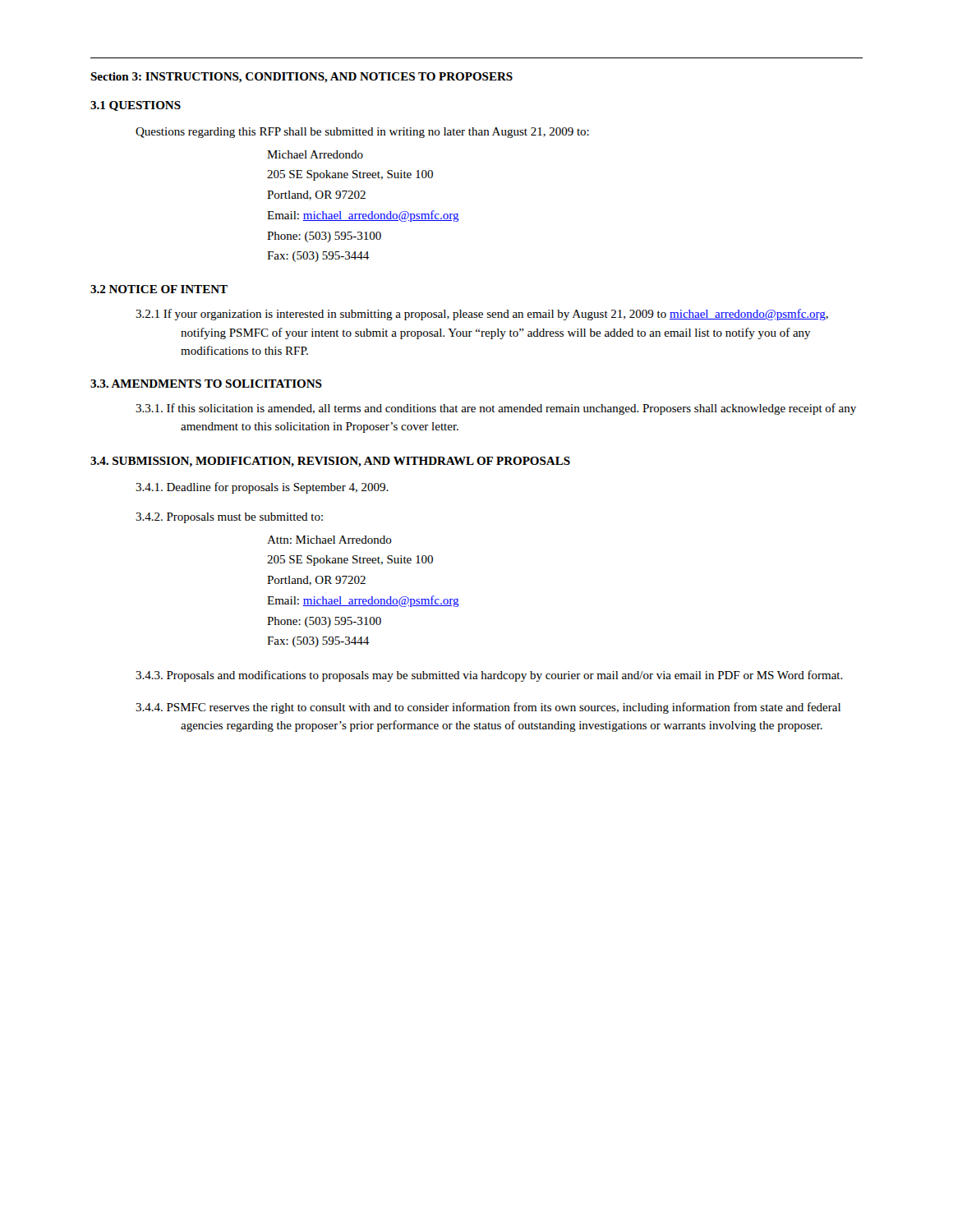Click on the element starting "3.1 QUESTIONS"
Viewport: 953px width, 1232px height.
(136, 105)
